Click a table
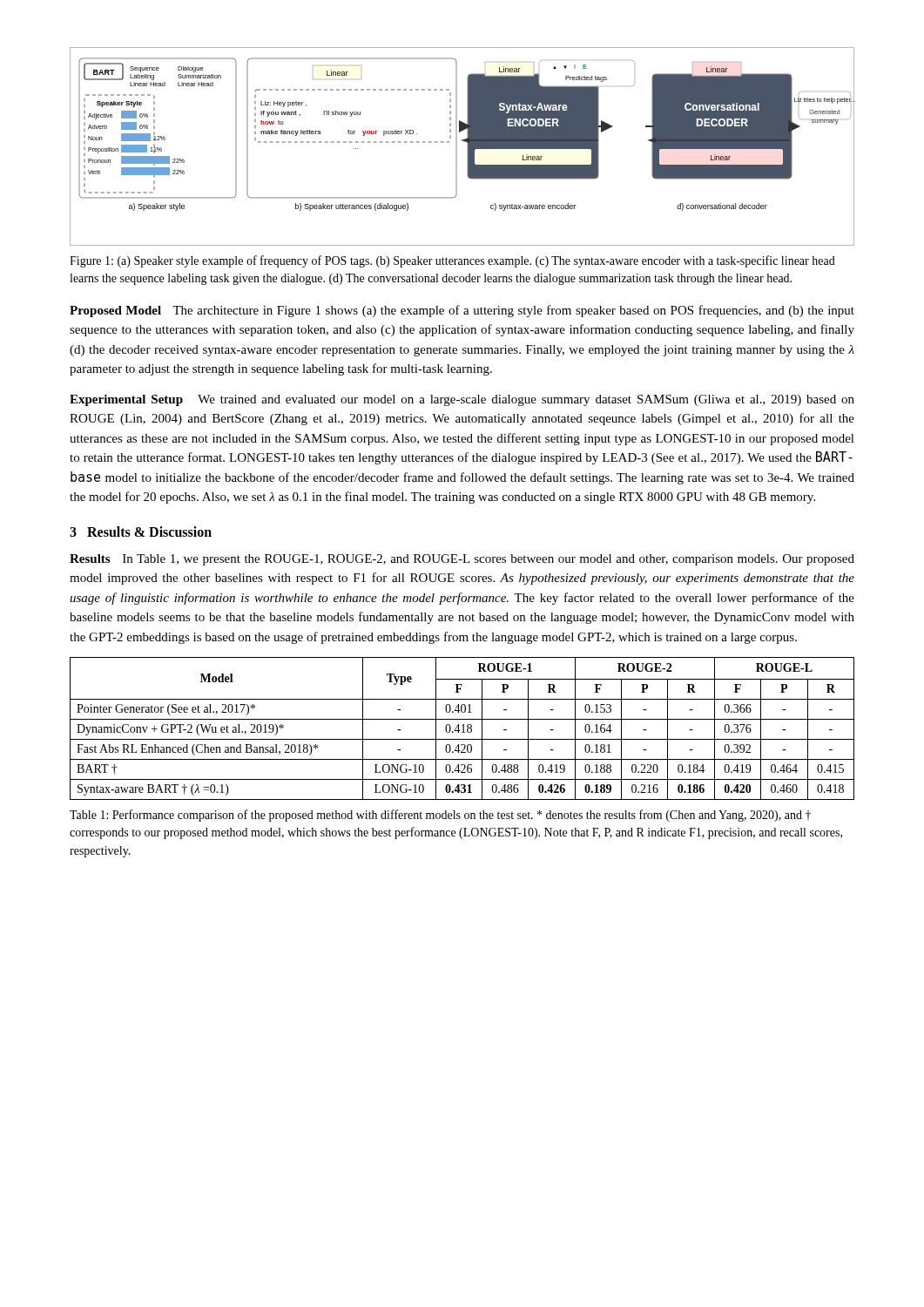Screen dimensions: 1307x924 tap(462, 729)
